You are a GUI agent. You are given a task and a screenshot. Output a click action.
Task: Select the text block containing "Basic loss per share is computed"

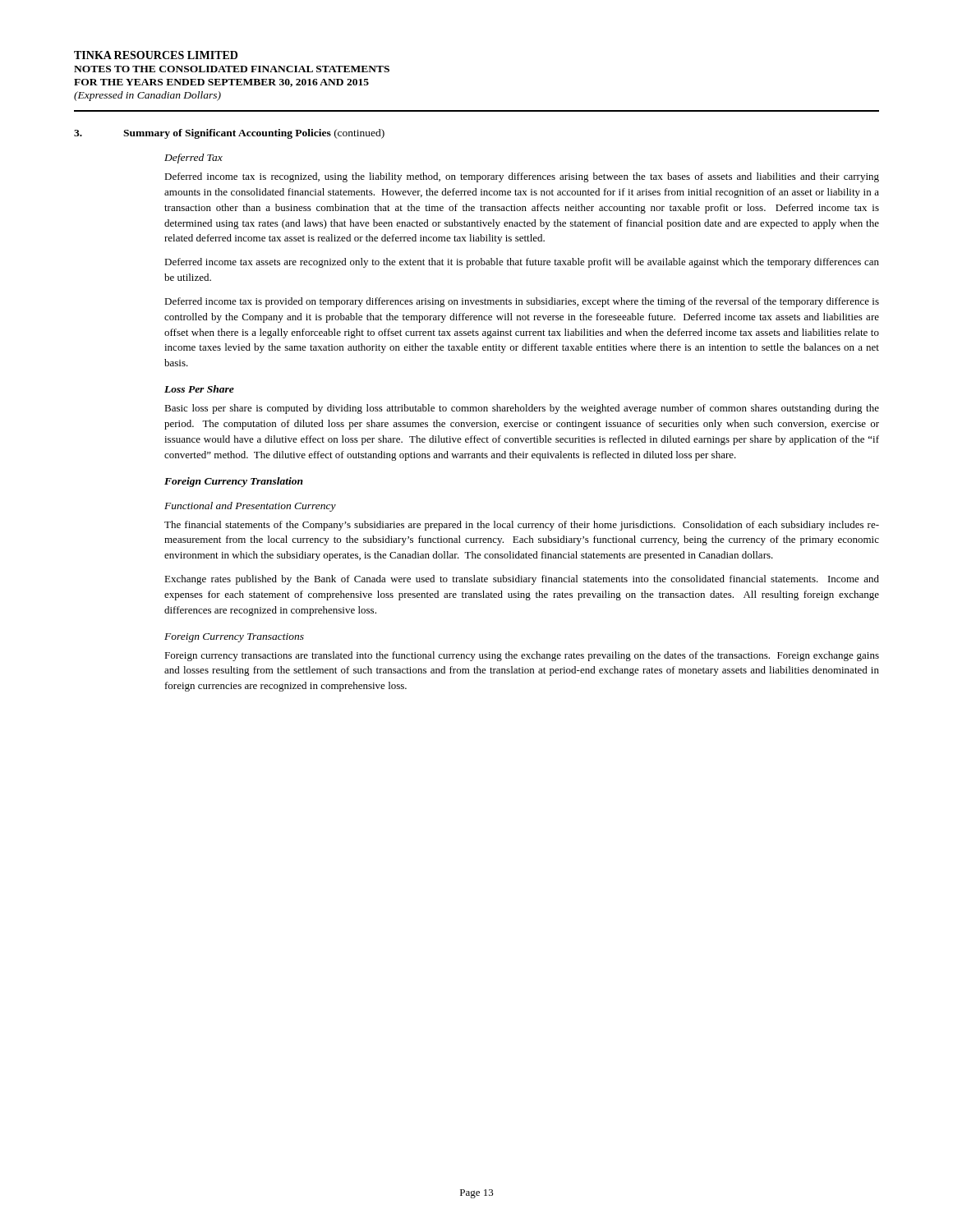522,431
